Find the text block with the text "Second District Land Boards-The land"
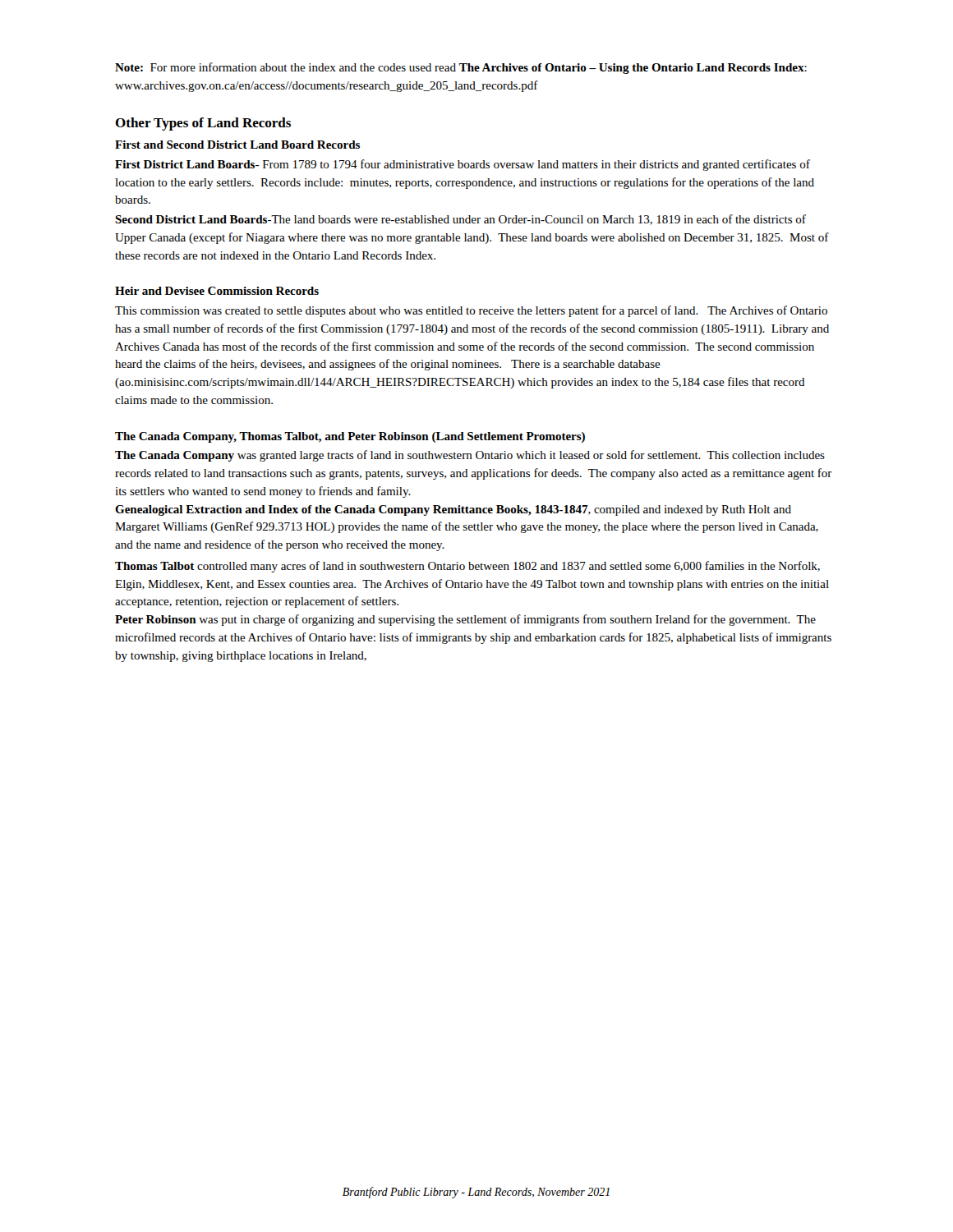 (x=476, y=238)
